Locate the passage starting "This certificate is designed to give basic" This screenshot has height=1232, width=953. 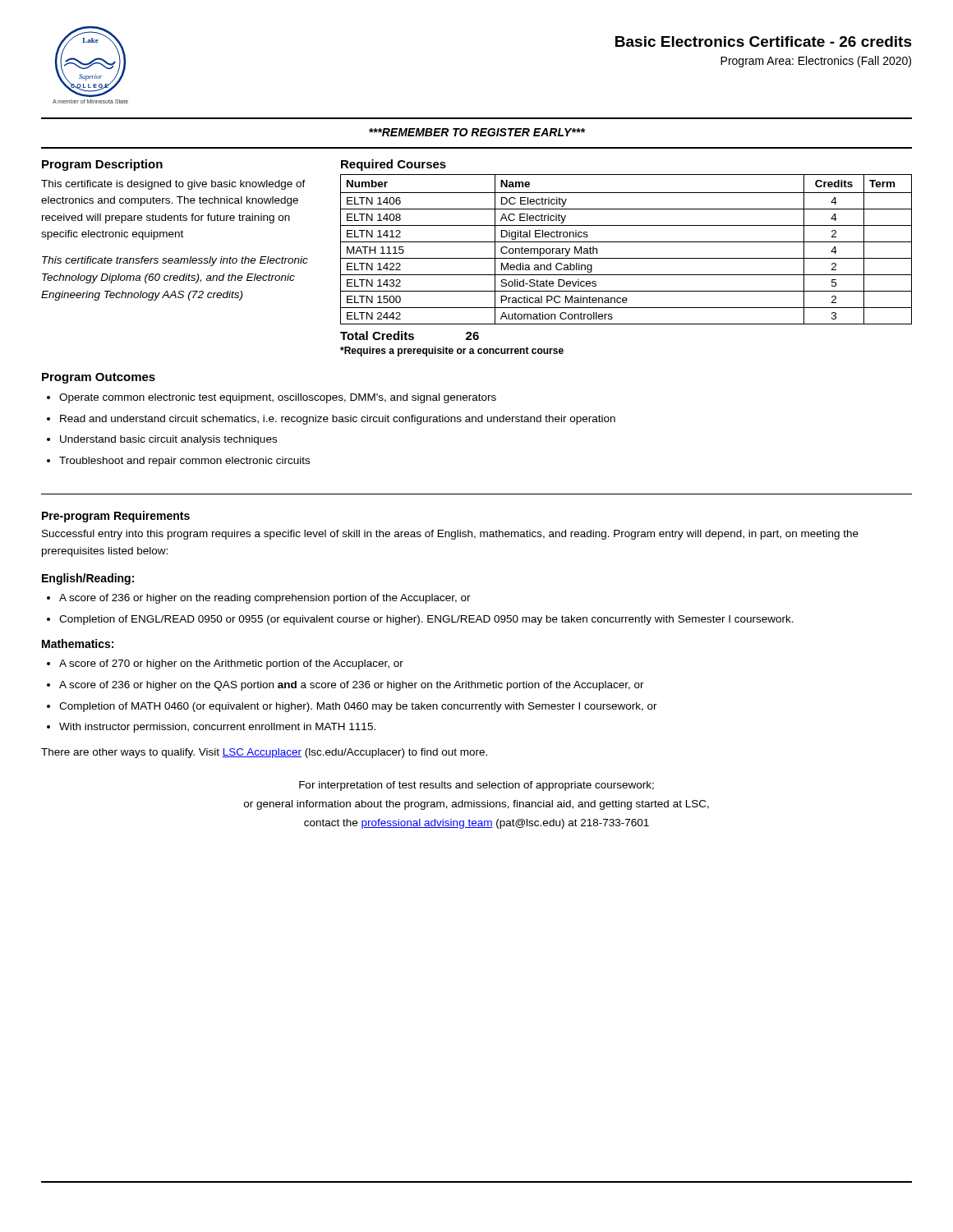[173, 209]
